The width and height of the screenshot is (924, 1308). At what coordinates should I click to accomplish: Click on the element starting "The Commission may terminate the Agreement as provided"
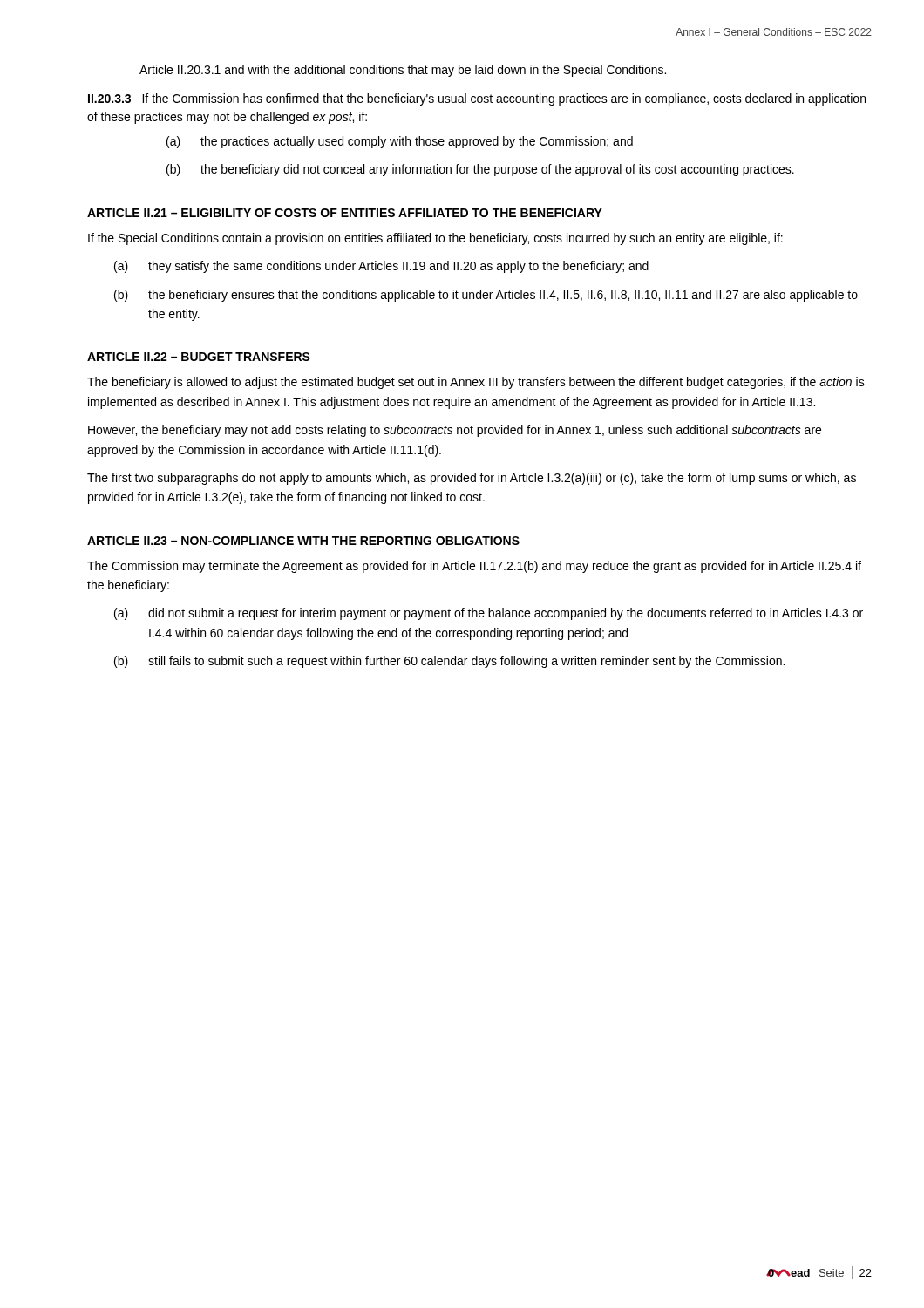point(474,575)
